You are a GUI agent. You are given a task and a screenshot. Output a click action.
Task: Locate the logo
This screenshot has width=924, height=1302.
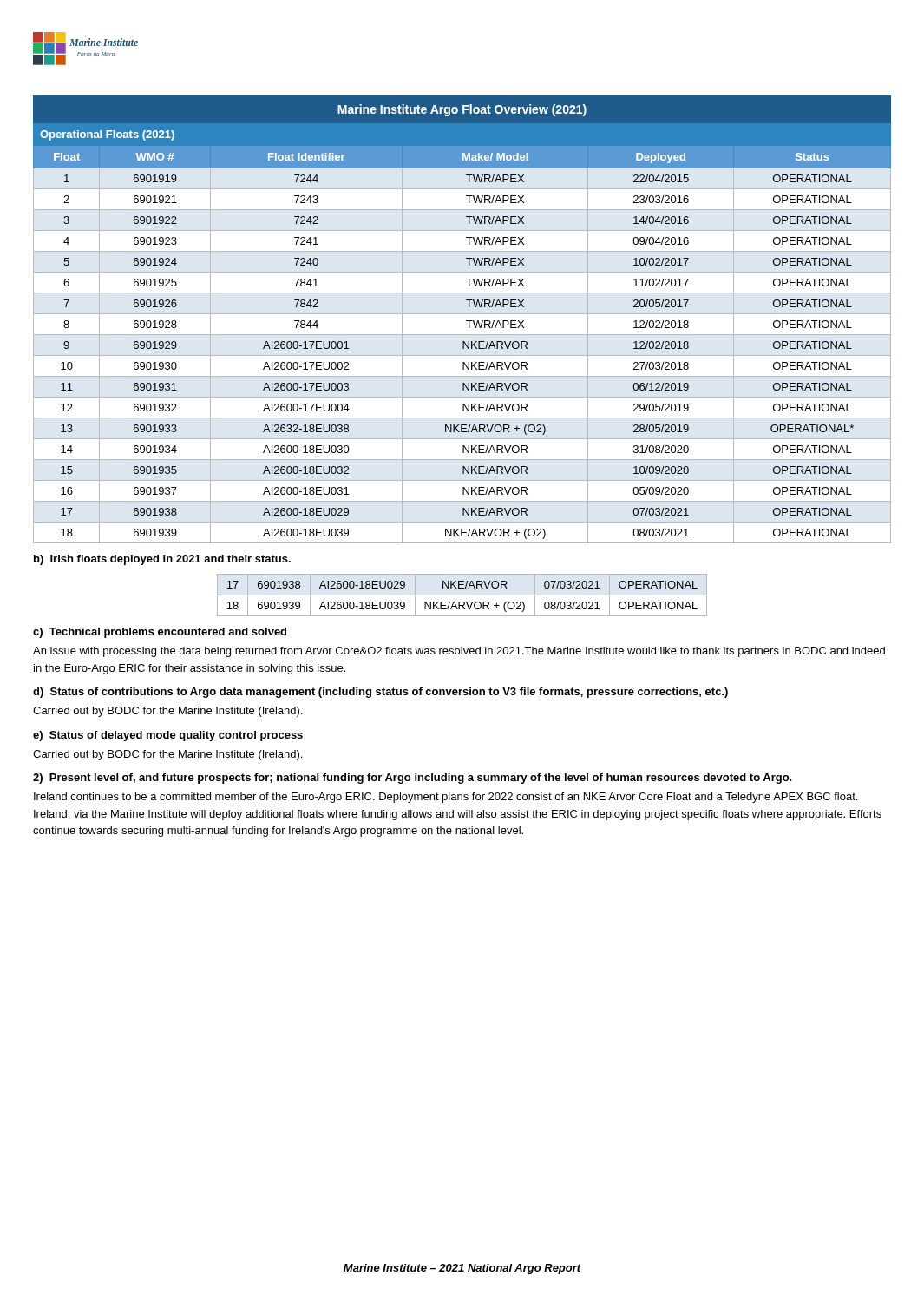89,55
